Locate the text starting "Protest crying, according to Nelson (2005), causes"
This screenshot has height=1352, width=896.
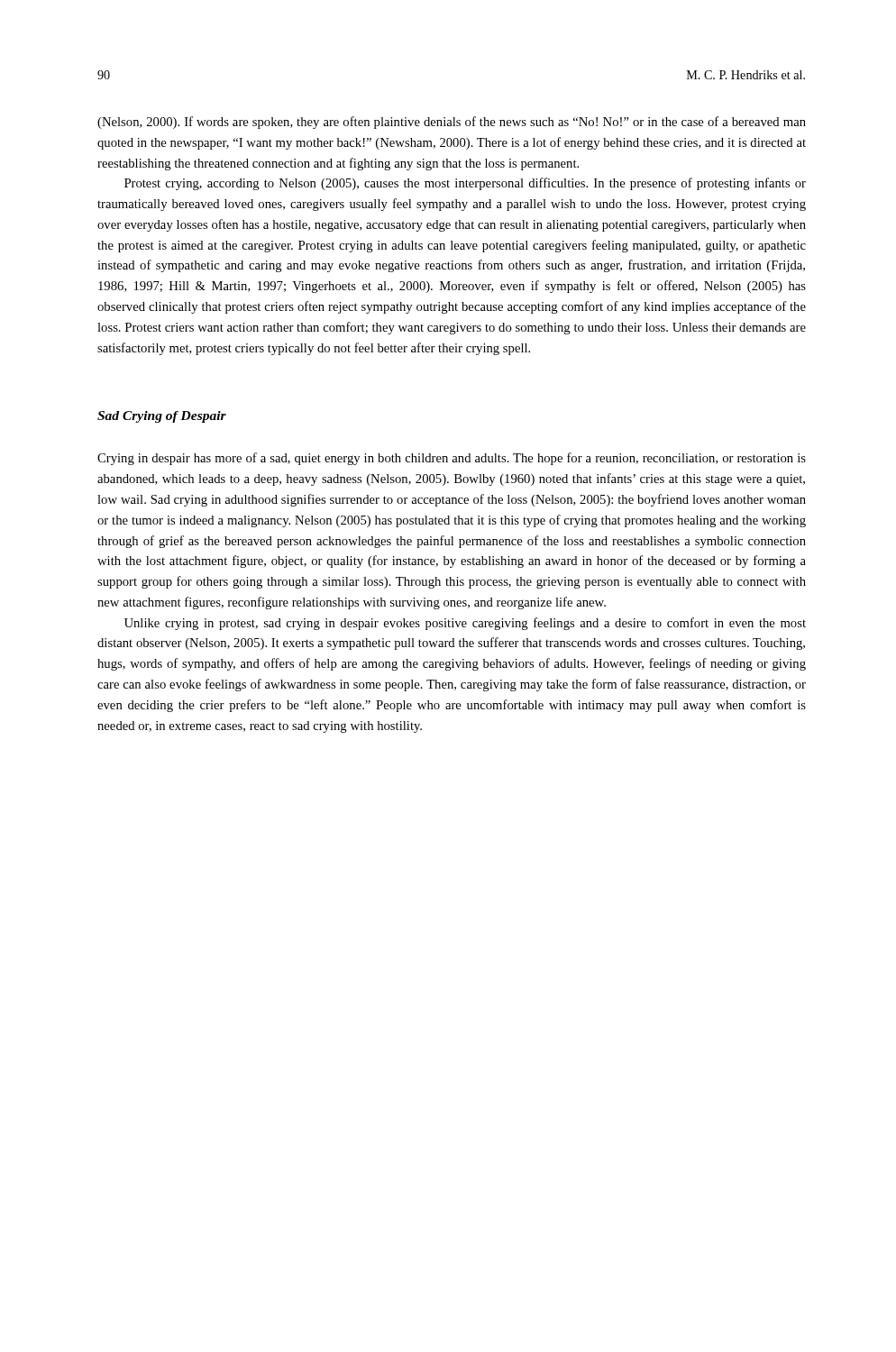point(452,266)
